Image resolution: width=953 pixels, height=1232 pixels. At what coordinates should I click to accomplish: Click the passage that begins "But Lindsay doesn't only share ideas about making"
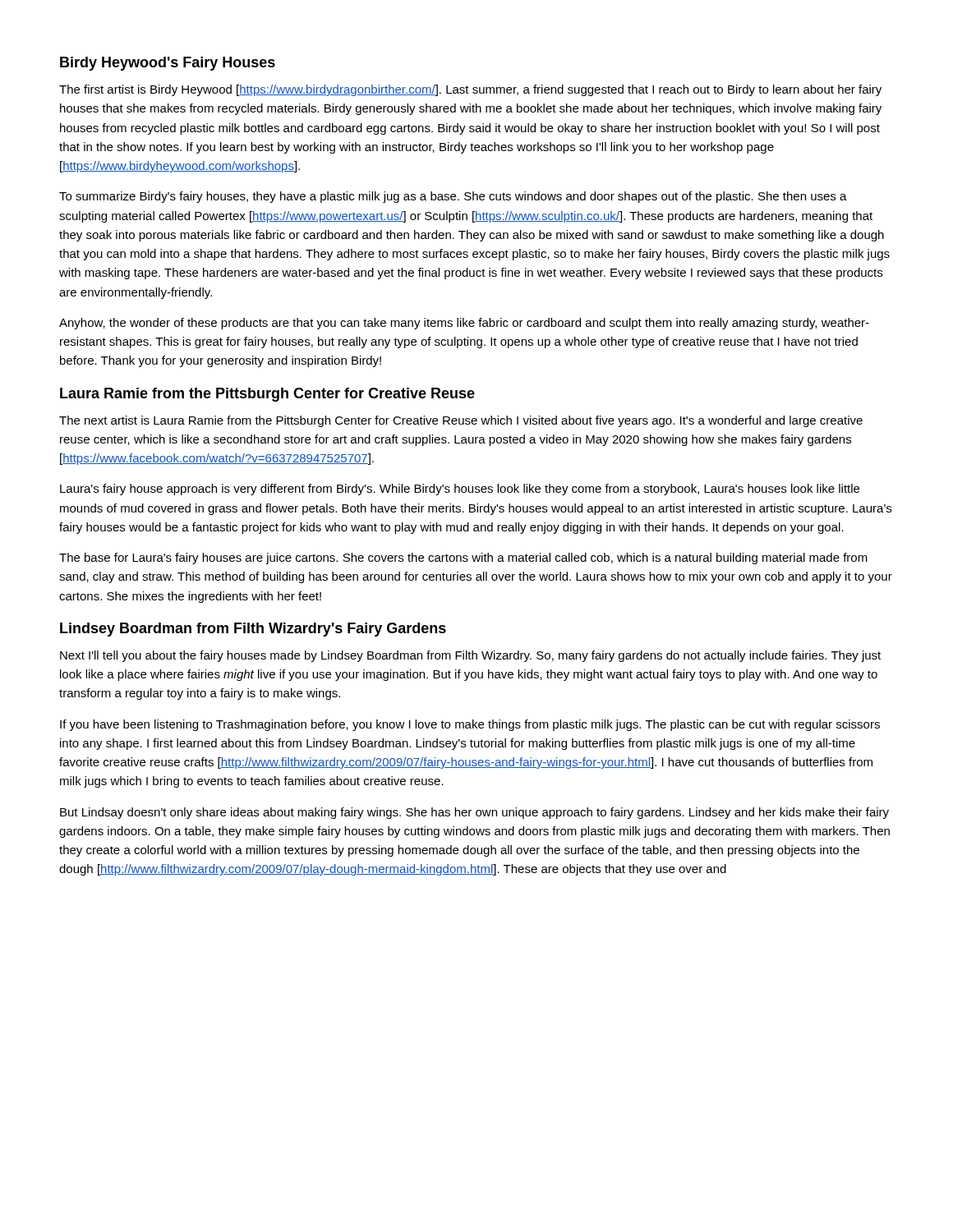click(x=476, y=840)
